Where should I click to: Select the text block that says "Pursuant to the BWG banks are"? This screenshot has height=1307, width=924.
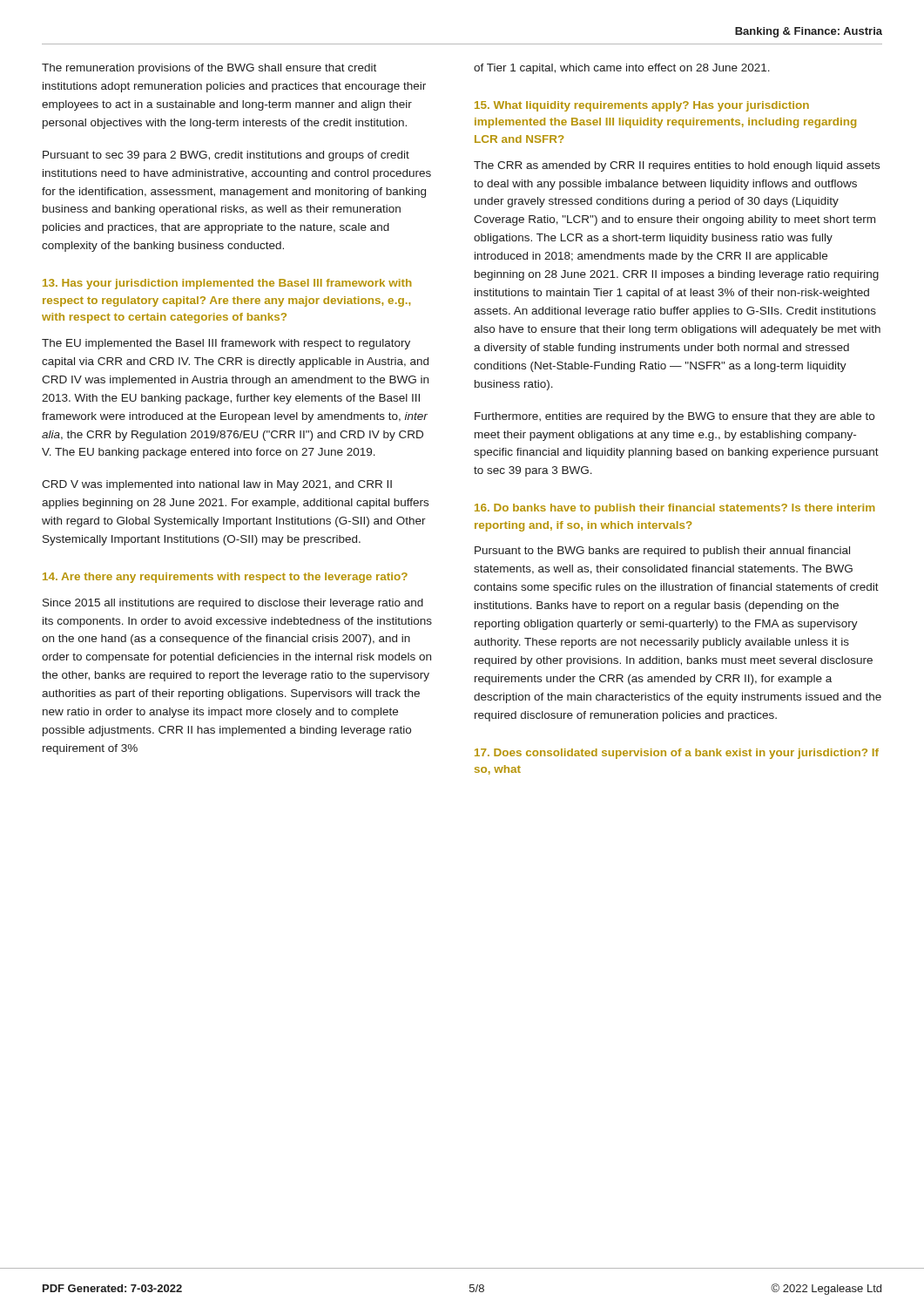point(678,633)
